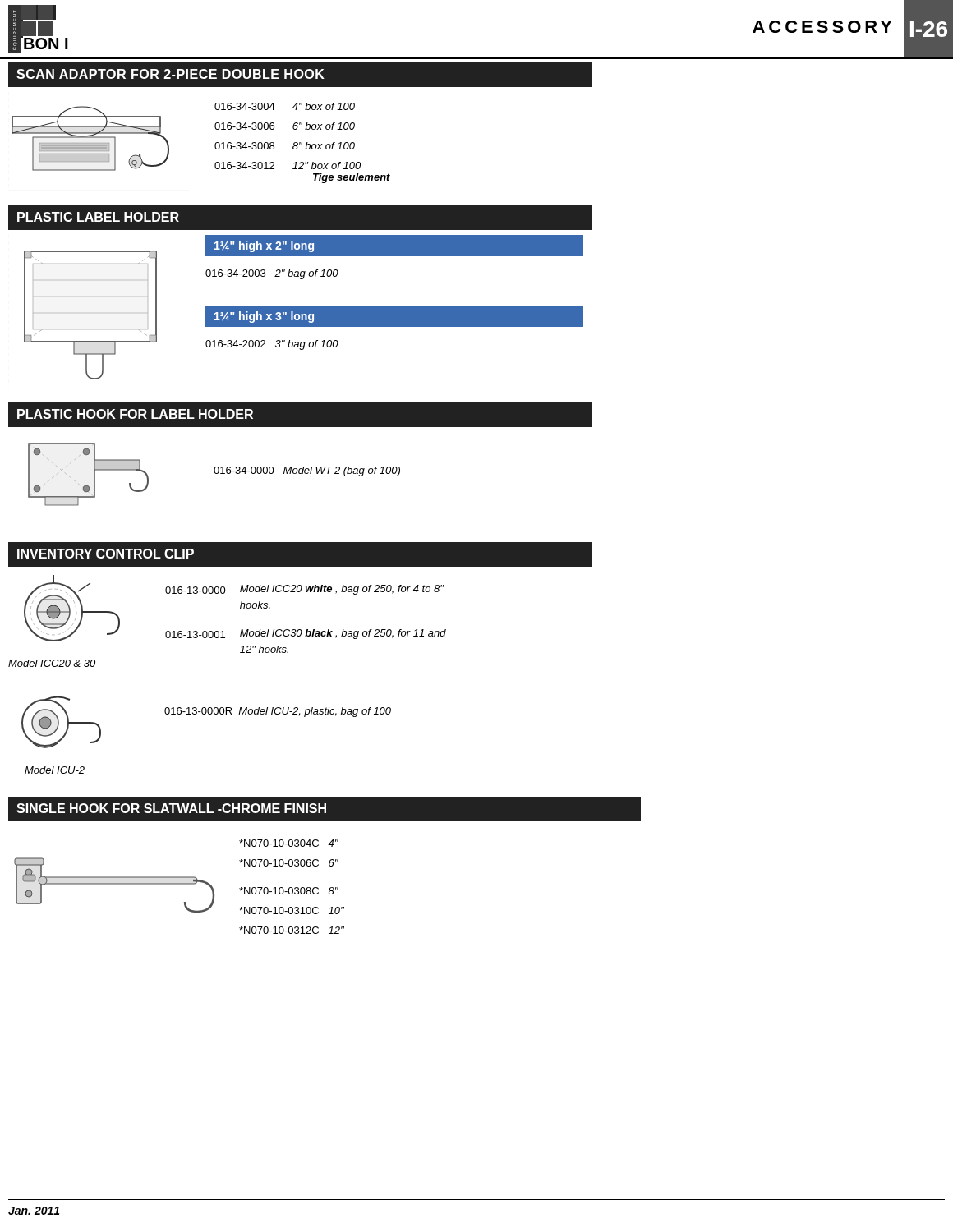953x1232 pixels.
Task: Click on the region starting "1¼" high x 2" long"
Action: (264, 246)
